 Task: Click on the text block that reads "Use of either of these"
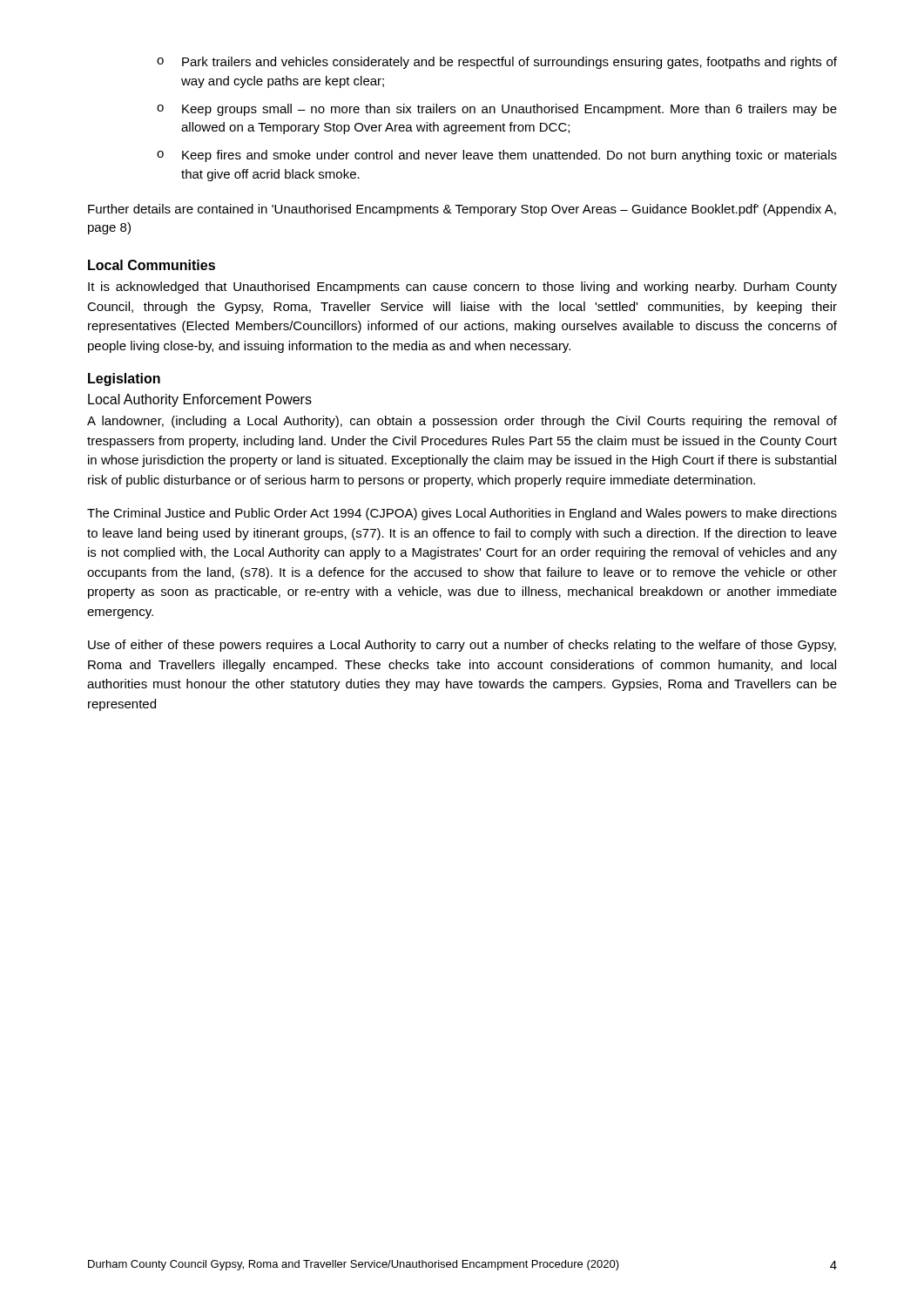click(462, 674)
